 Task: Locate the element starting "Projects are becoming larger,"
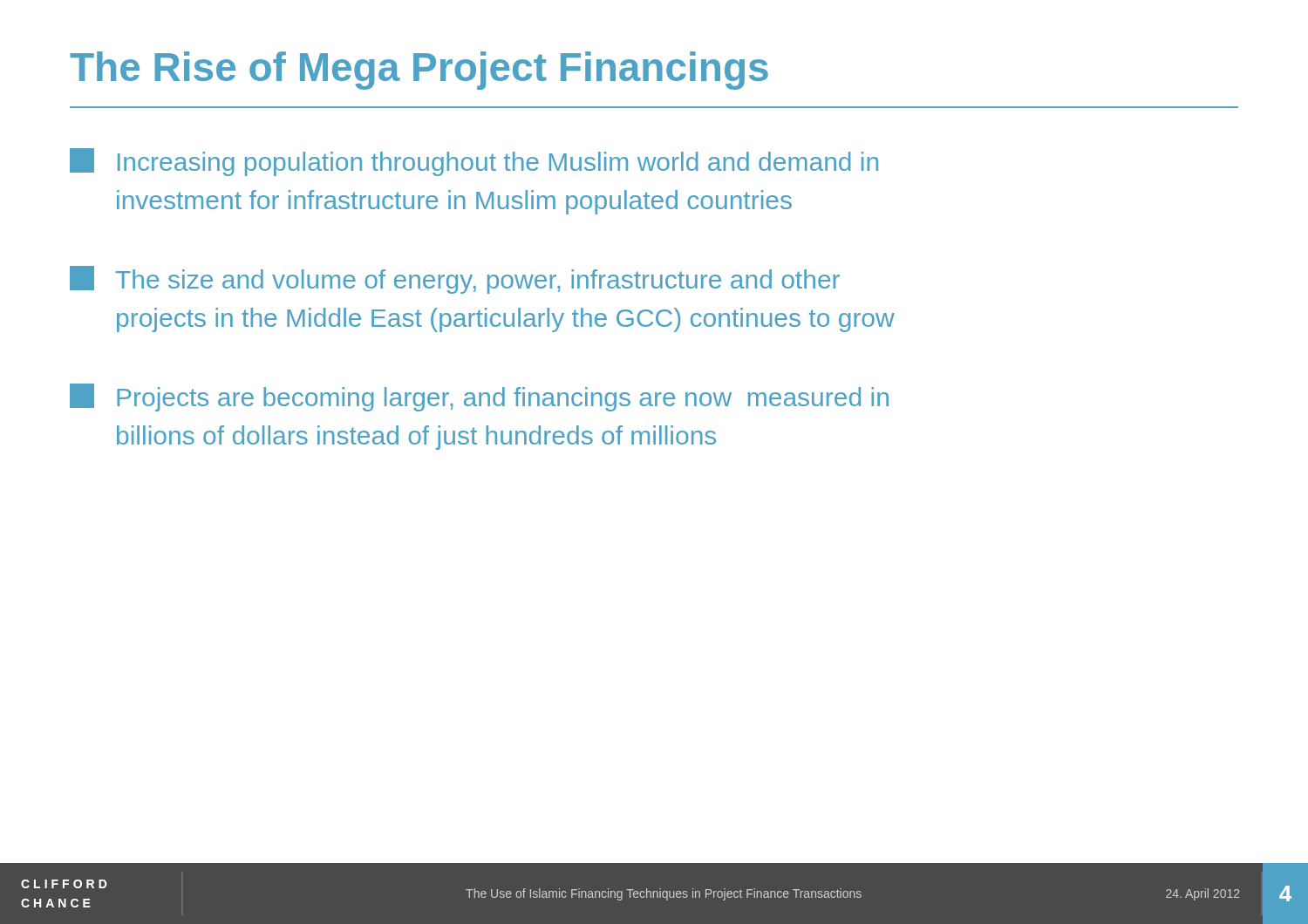(480, 416)
